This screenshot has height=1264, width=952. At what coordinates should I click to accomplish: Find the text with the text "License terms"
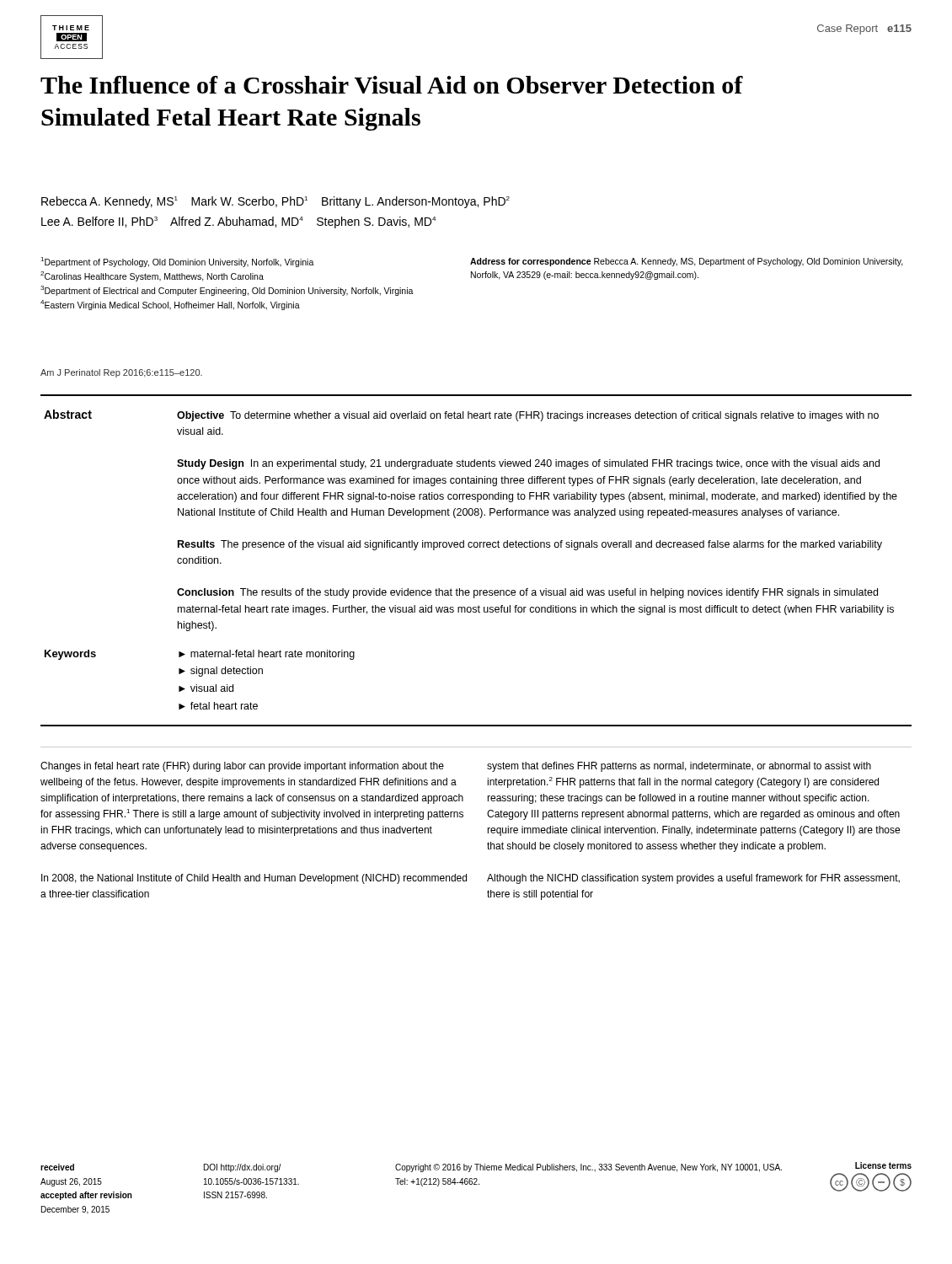tap(883, 1166)
